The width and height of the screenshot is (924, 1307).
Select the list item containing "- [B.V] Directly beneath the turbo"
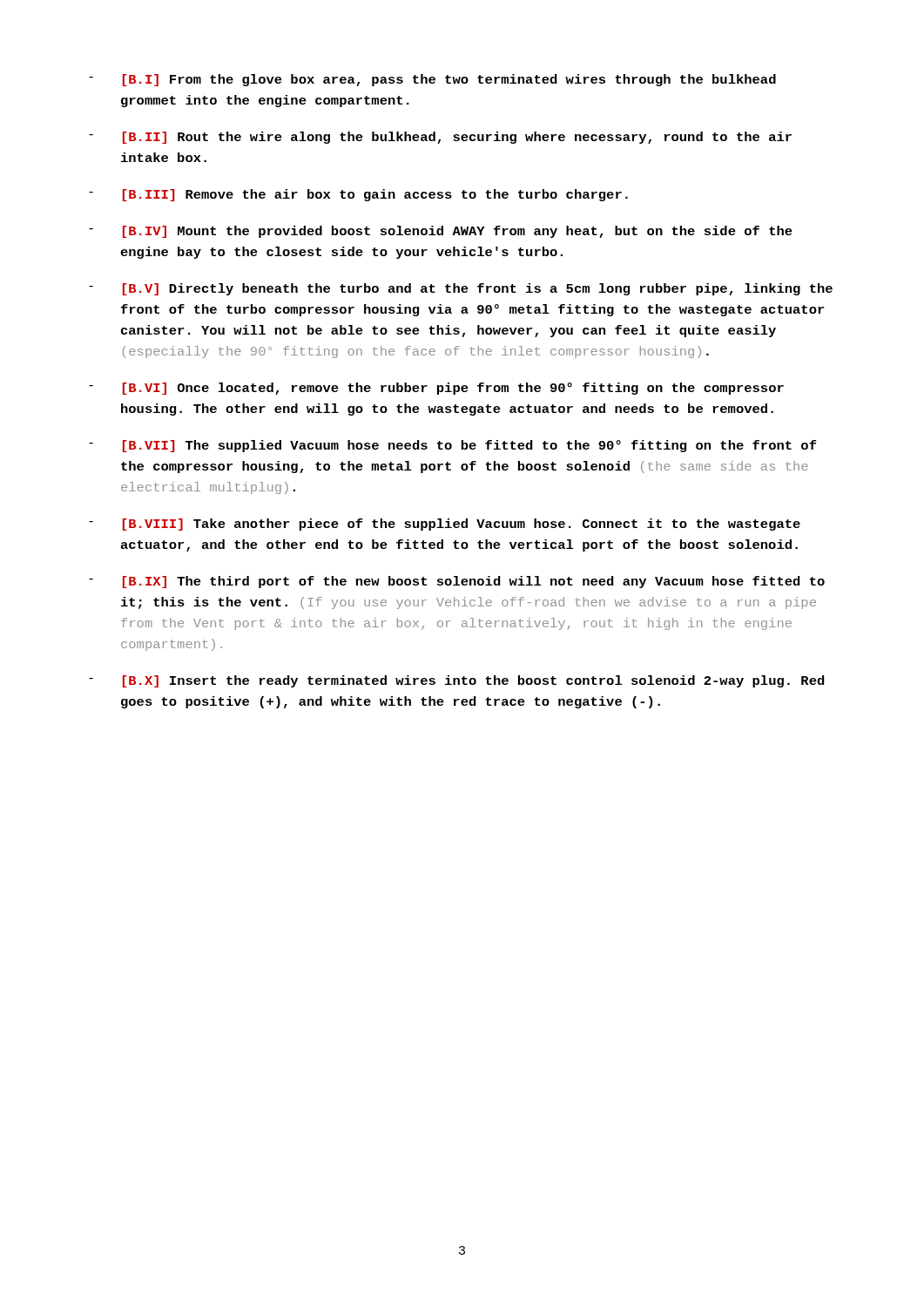(x=462, y=321)
